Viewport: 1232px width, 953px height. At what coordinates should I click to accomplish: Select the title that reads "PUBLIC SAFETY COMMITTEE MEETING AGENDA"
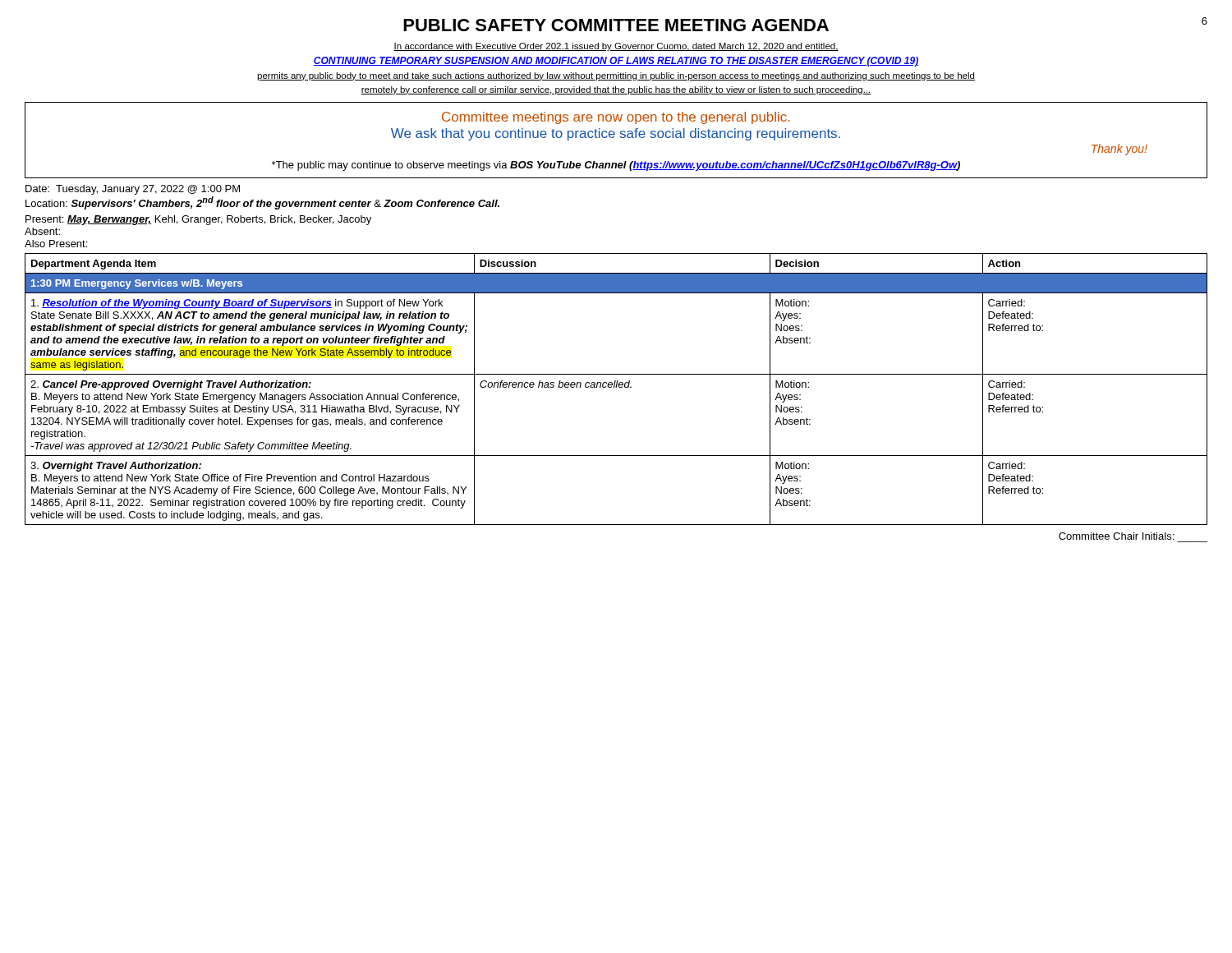pos(616,25)
